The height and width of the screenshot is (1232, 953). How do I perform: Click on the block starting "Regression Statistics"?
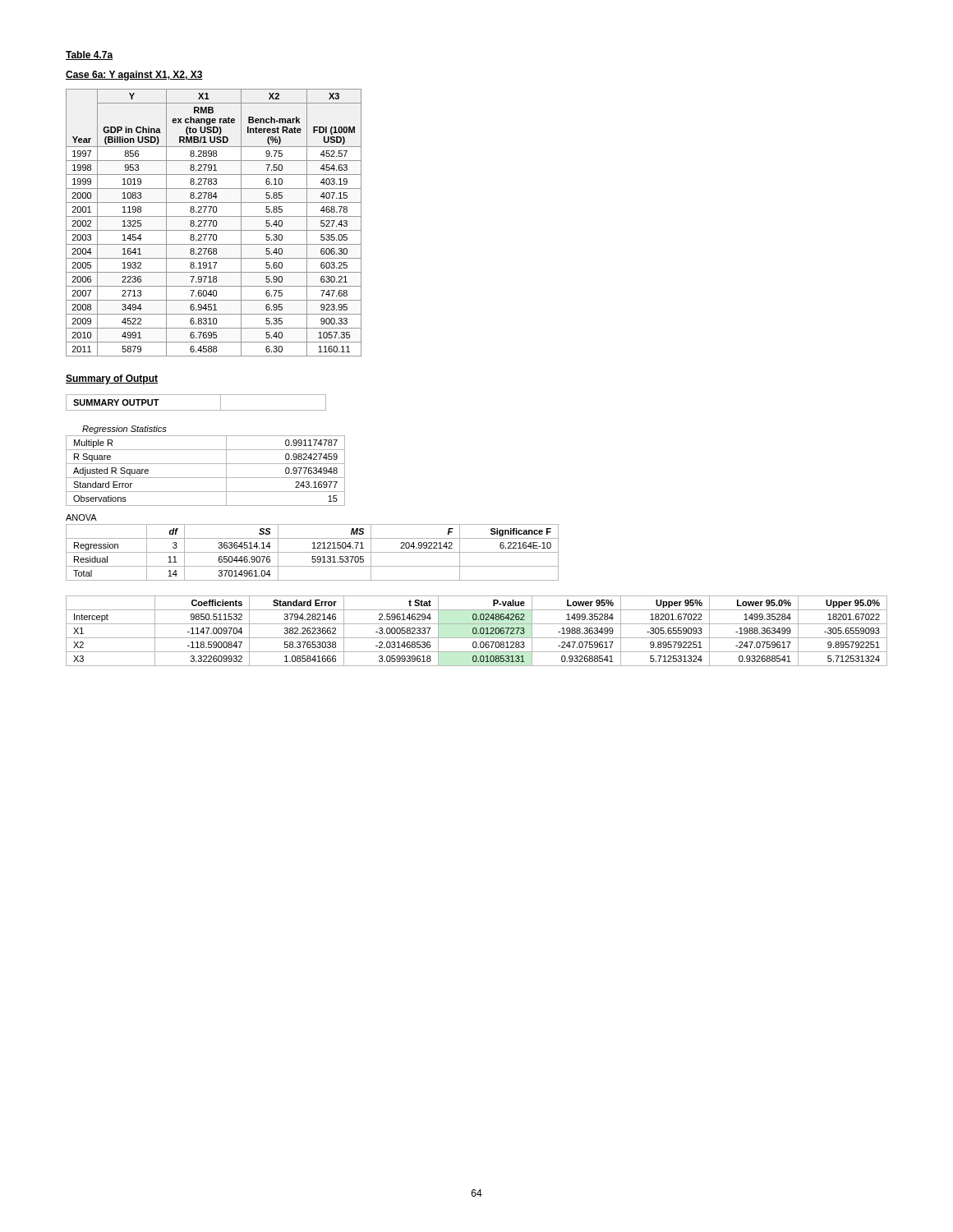pyautogui.click(x=124, y=429)
